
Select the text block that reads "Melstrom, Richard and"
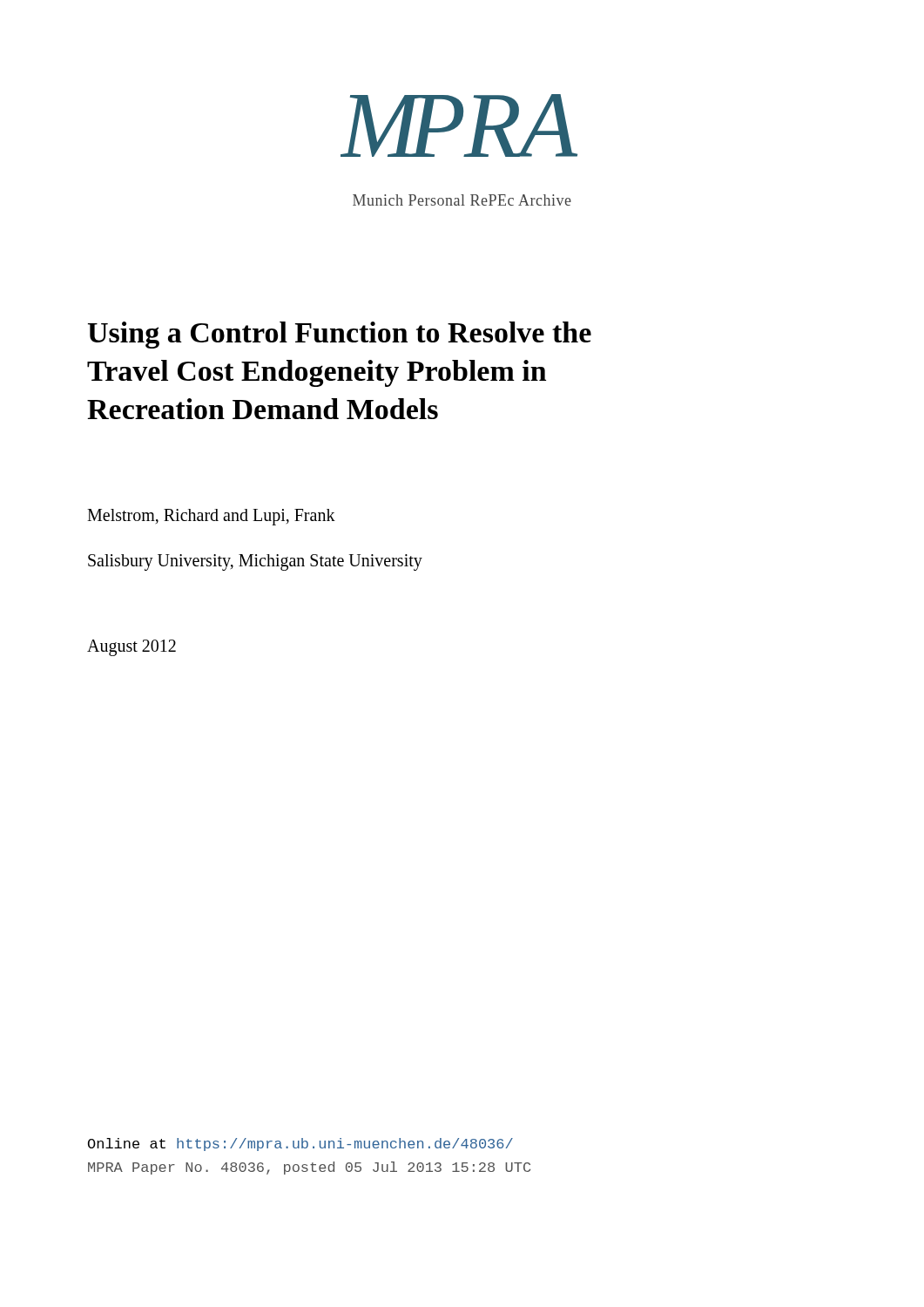coord(211,515)
